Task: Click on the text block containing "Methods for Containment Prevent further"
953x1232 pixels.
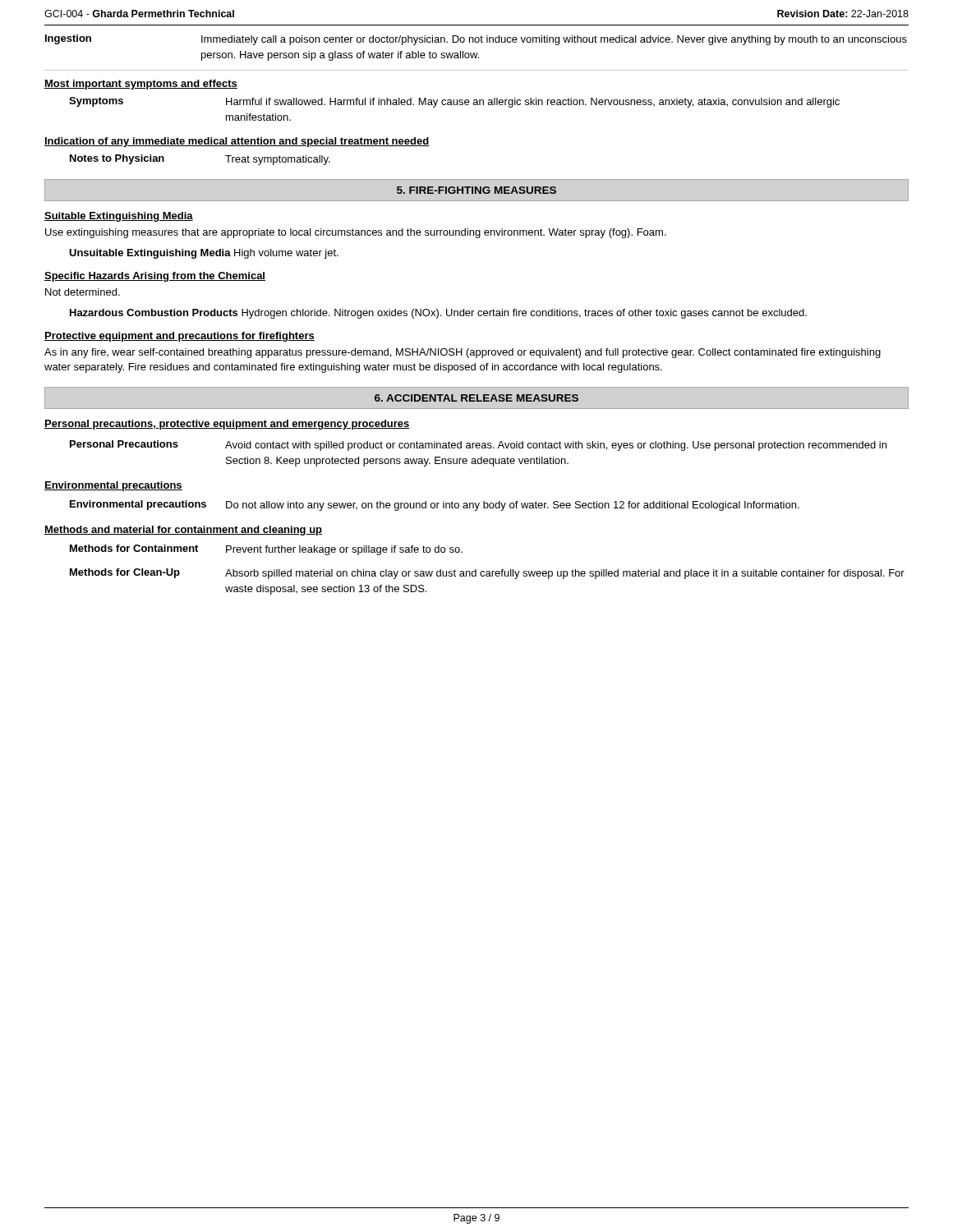Action: (x=266, y=550)
